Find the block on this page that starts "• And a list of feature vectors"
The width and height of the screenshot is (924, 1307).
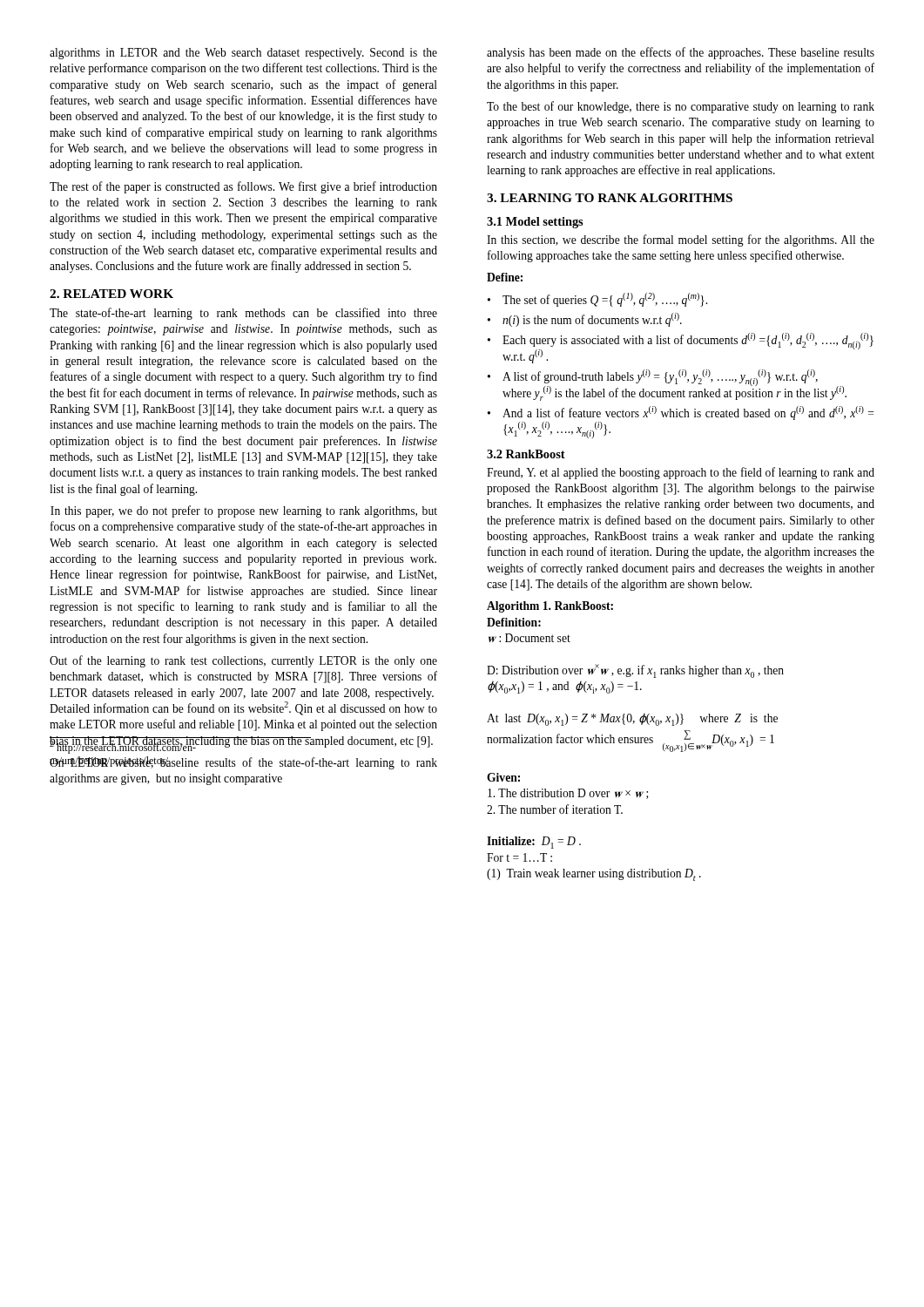pos(681,422)
